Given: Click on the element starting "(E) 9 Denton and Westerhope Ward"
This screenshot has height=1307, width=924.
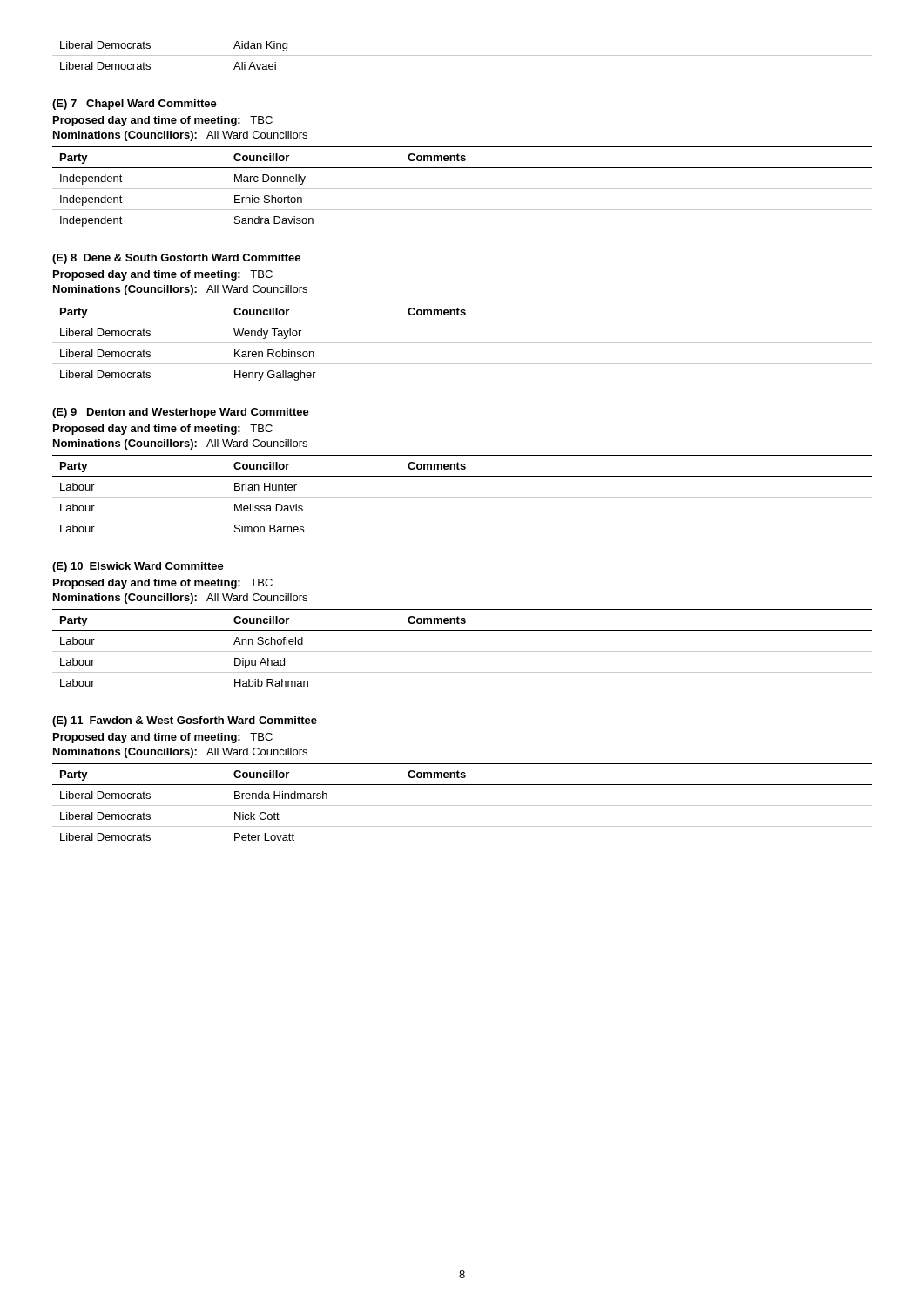Looking at the screenshot, I should point(181,412).
